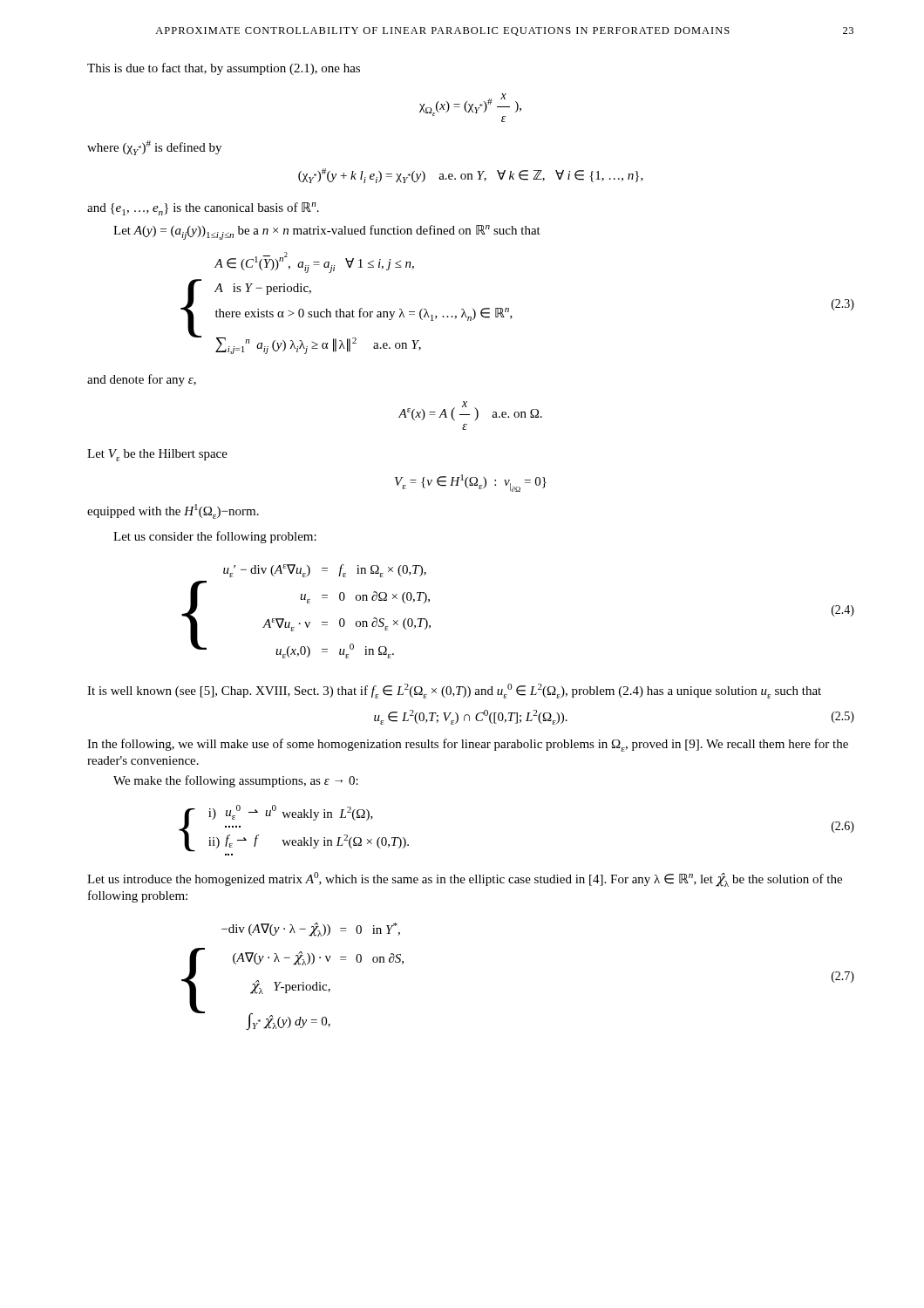Click on the block starting "{ A ∈"

[514, 304]
